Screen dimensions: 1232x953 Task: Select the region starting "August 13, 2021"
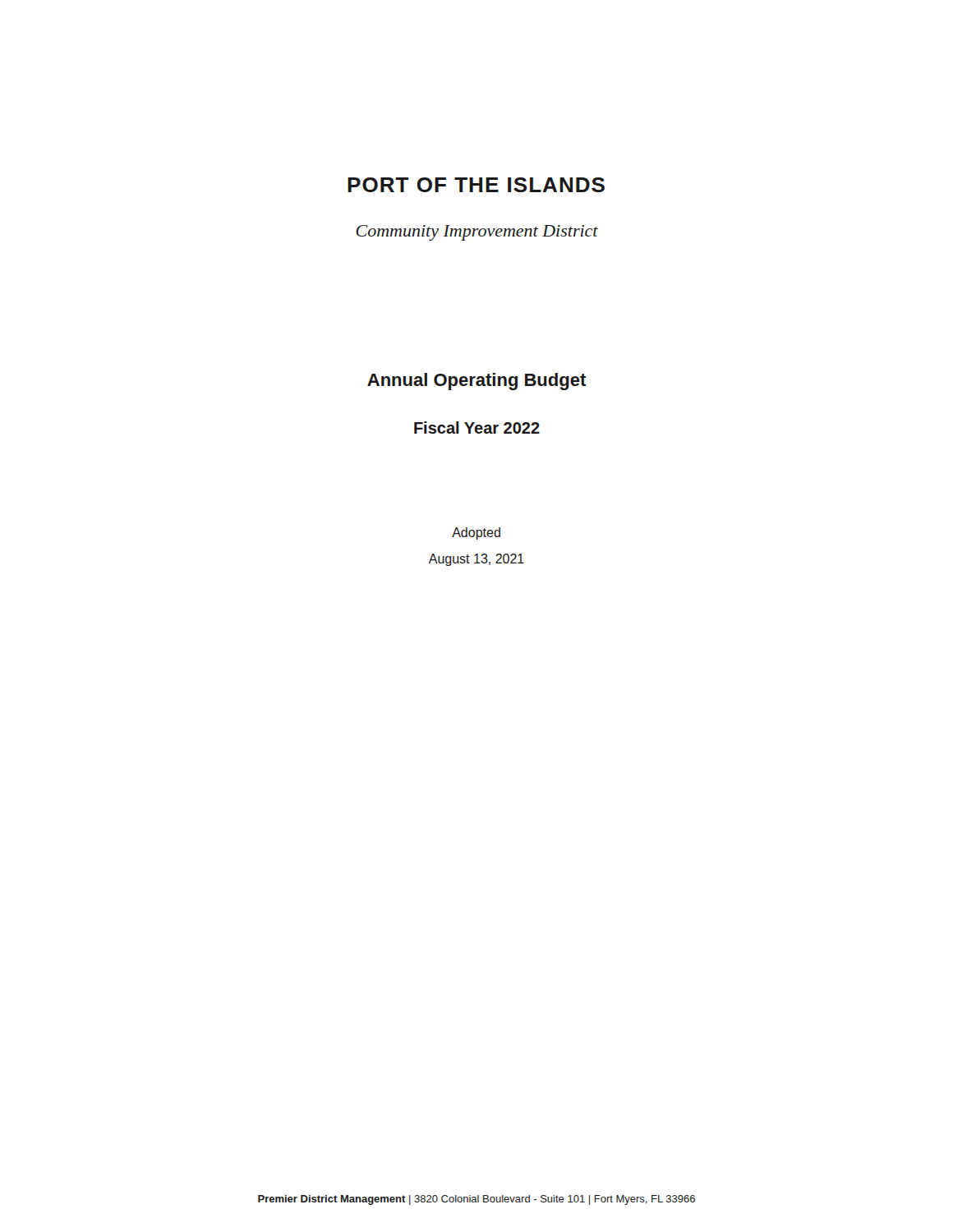point(476,559)
